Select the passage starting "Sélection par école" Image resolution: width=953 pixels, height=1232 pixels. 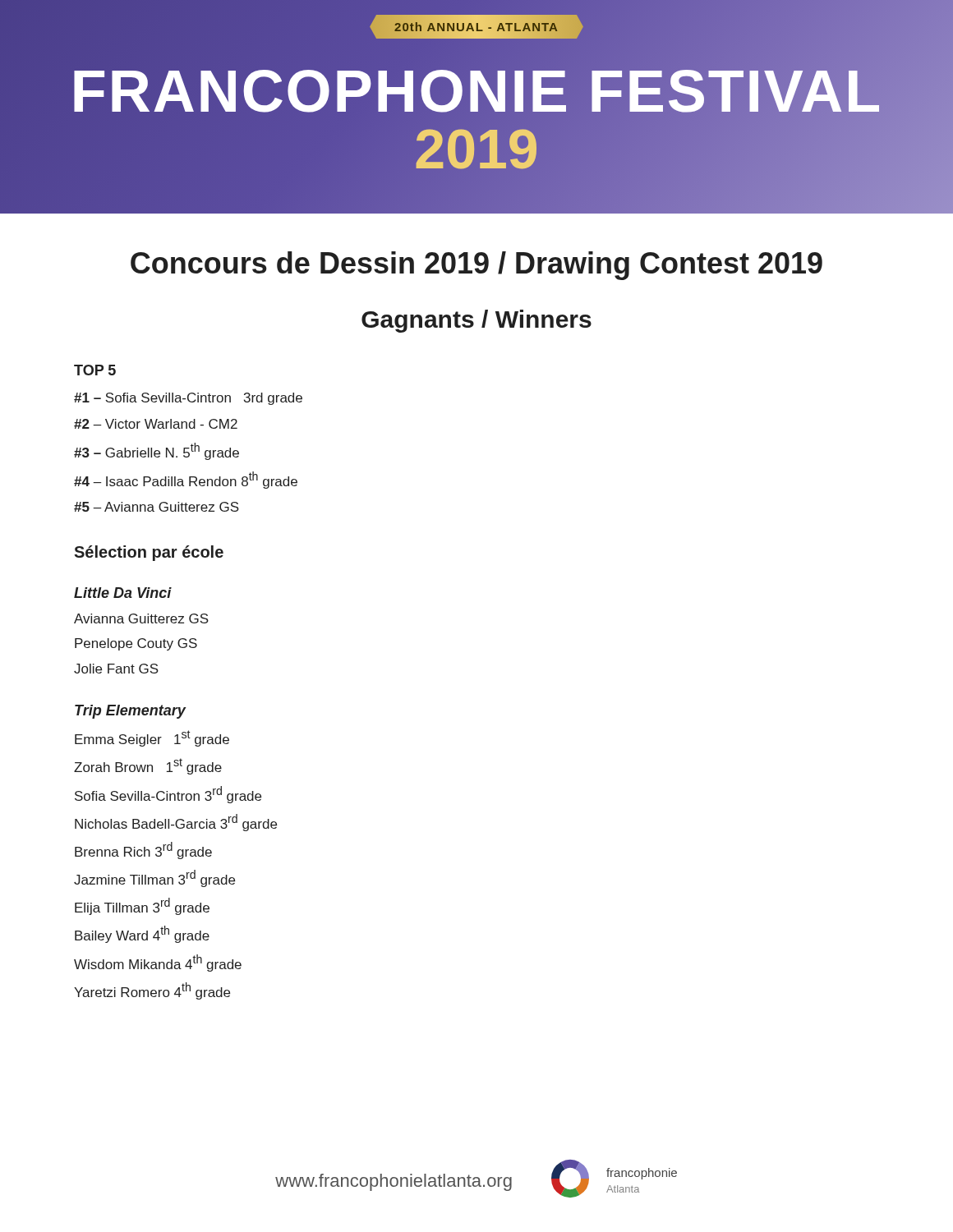click(x=149, y=552)
